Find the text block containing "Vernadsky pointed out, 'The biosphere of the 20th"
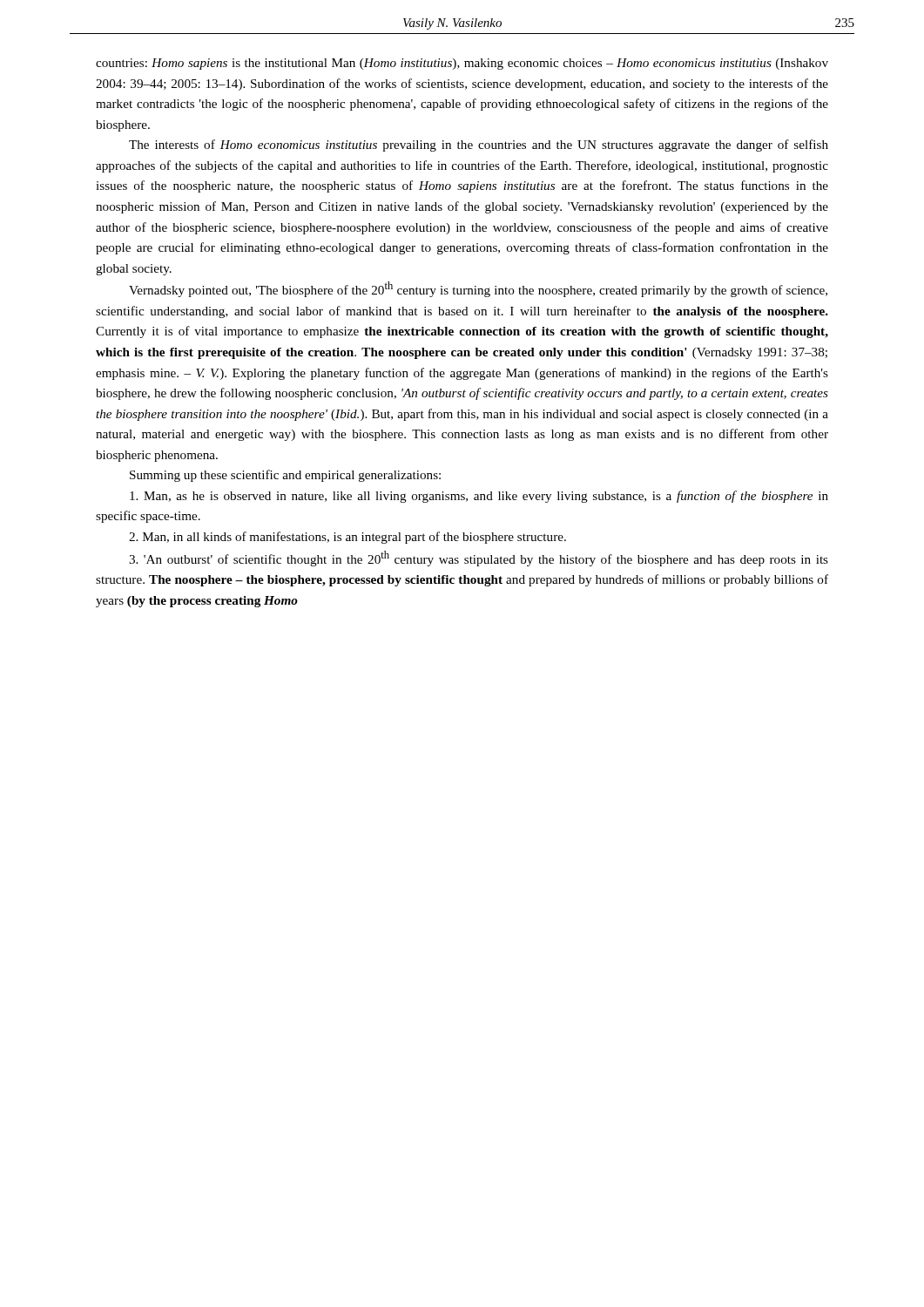 tap(462, 371)
